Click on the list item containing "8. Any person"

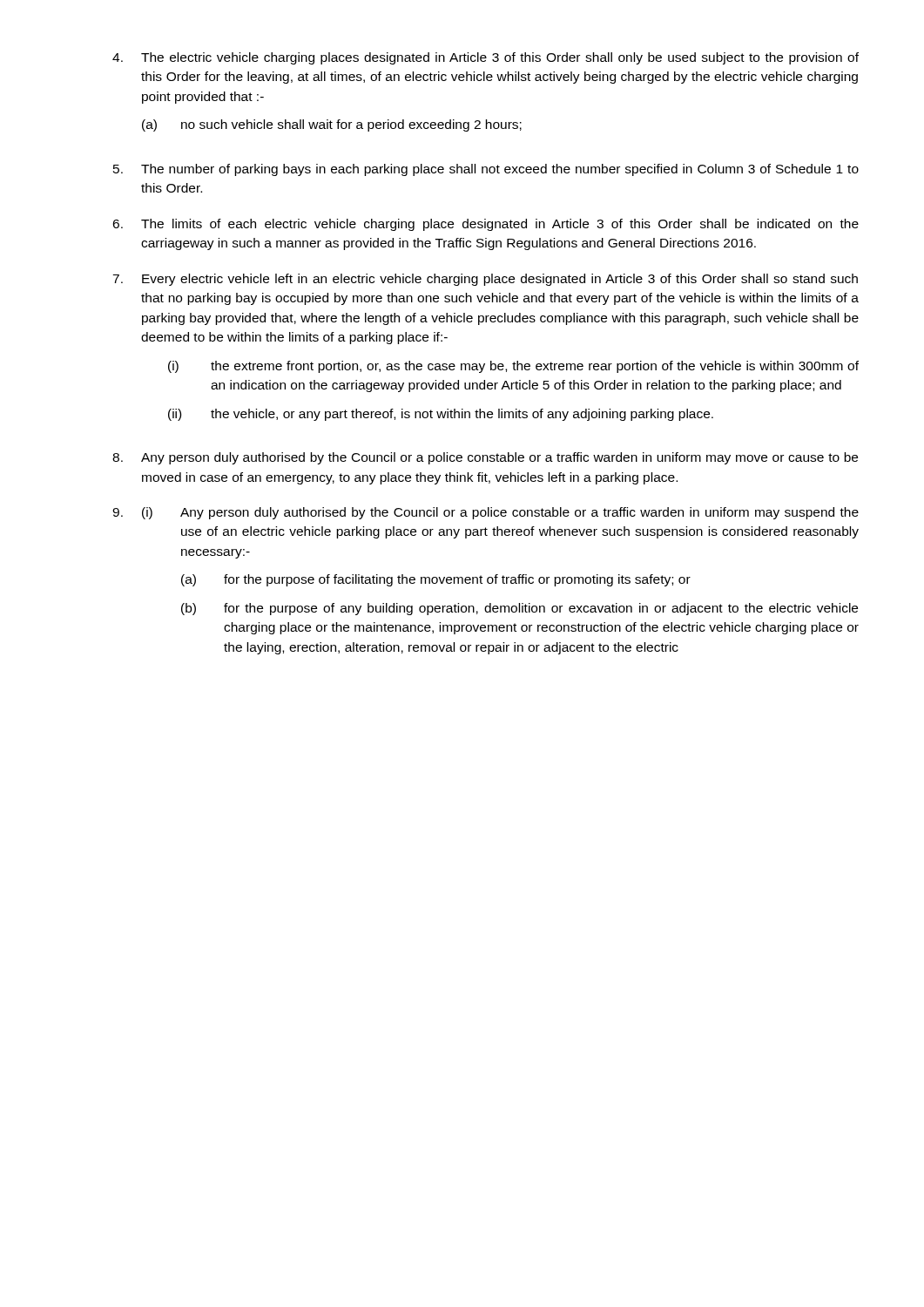tap(469, 467)
